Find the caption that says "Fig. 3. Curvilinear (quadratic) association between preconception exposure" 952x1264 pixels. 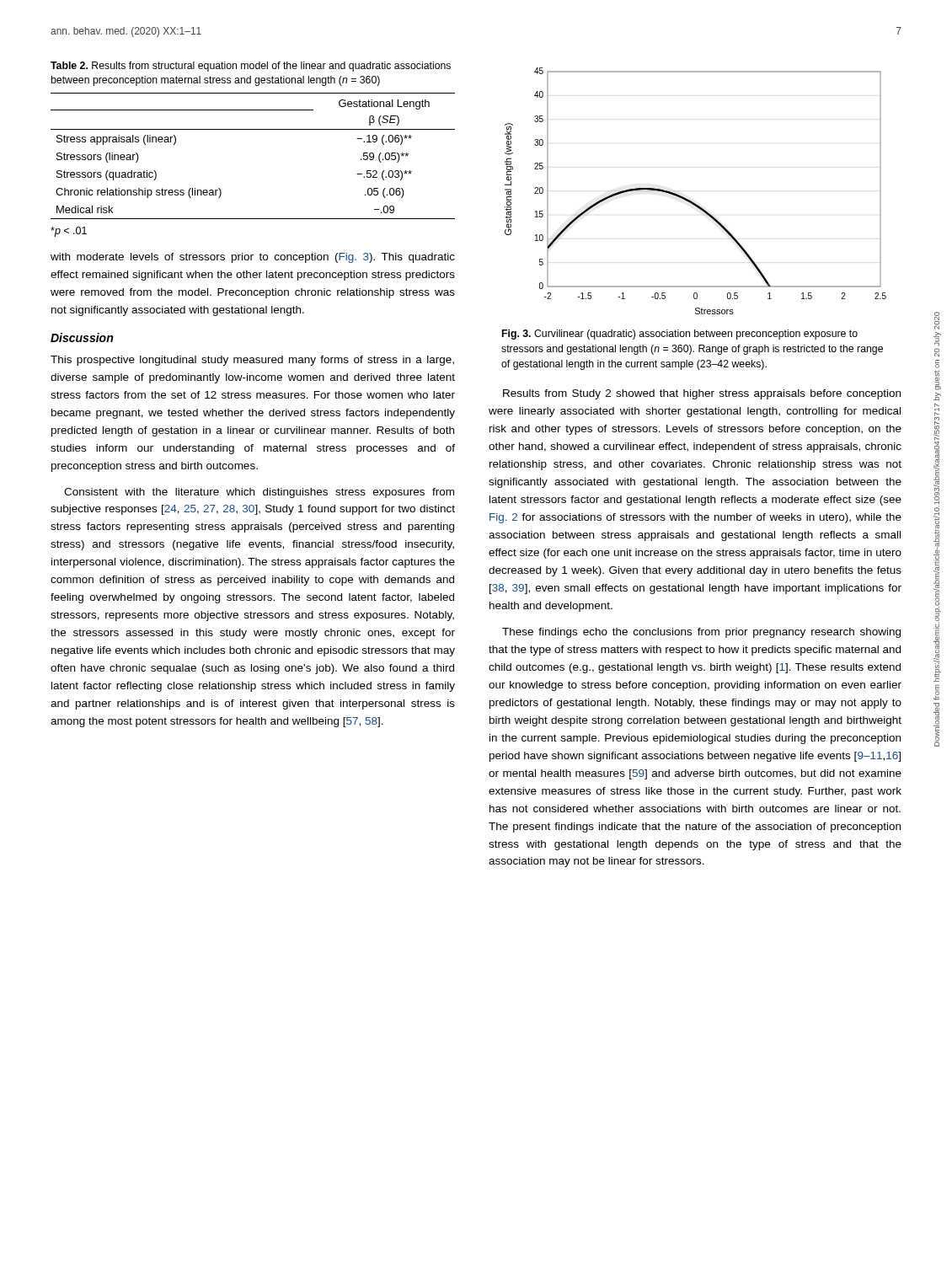tap(692, 349)
